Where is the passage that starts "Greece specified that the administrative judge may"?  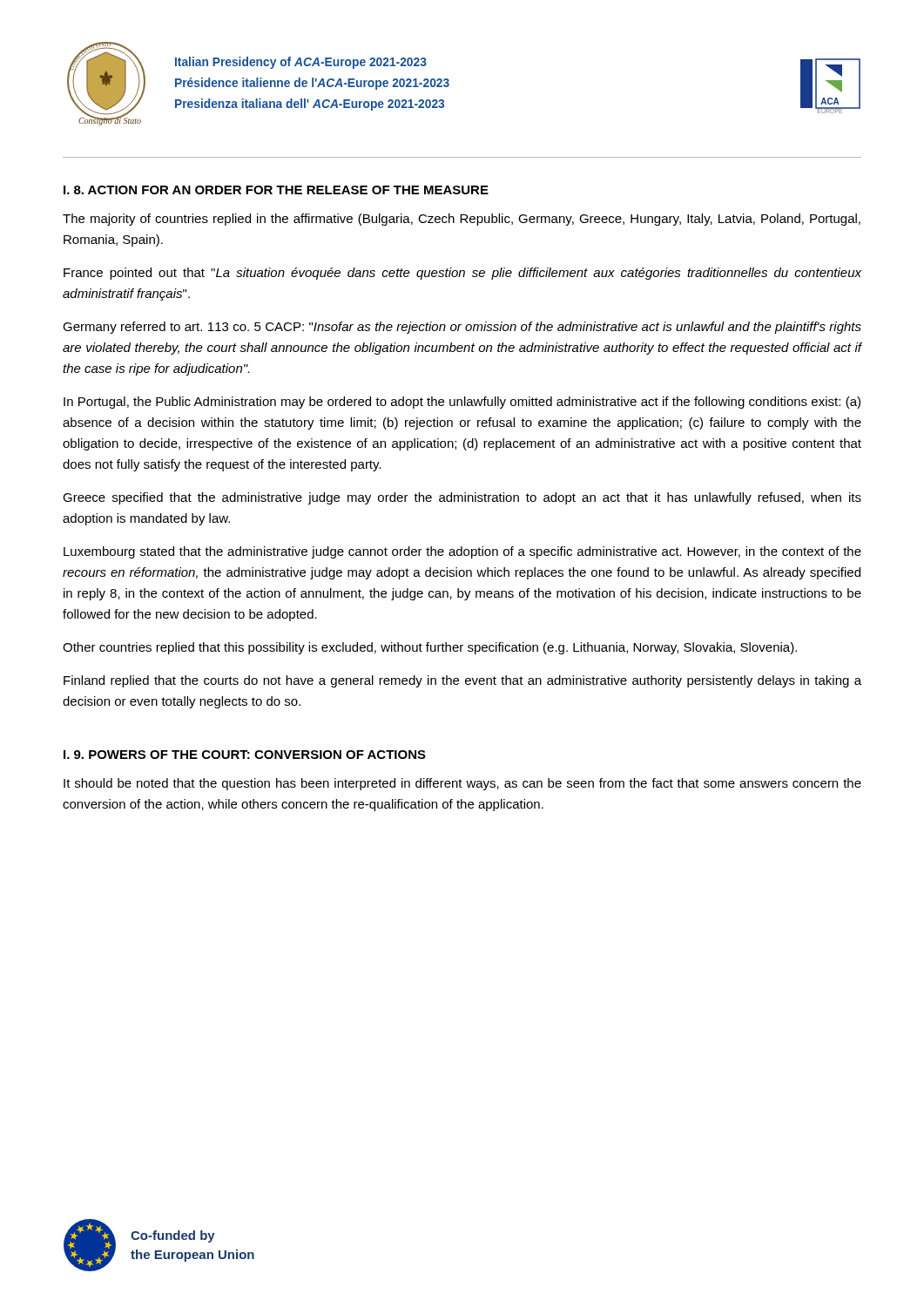coord(462,508)
